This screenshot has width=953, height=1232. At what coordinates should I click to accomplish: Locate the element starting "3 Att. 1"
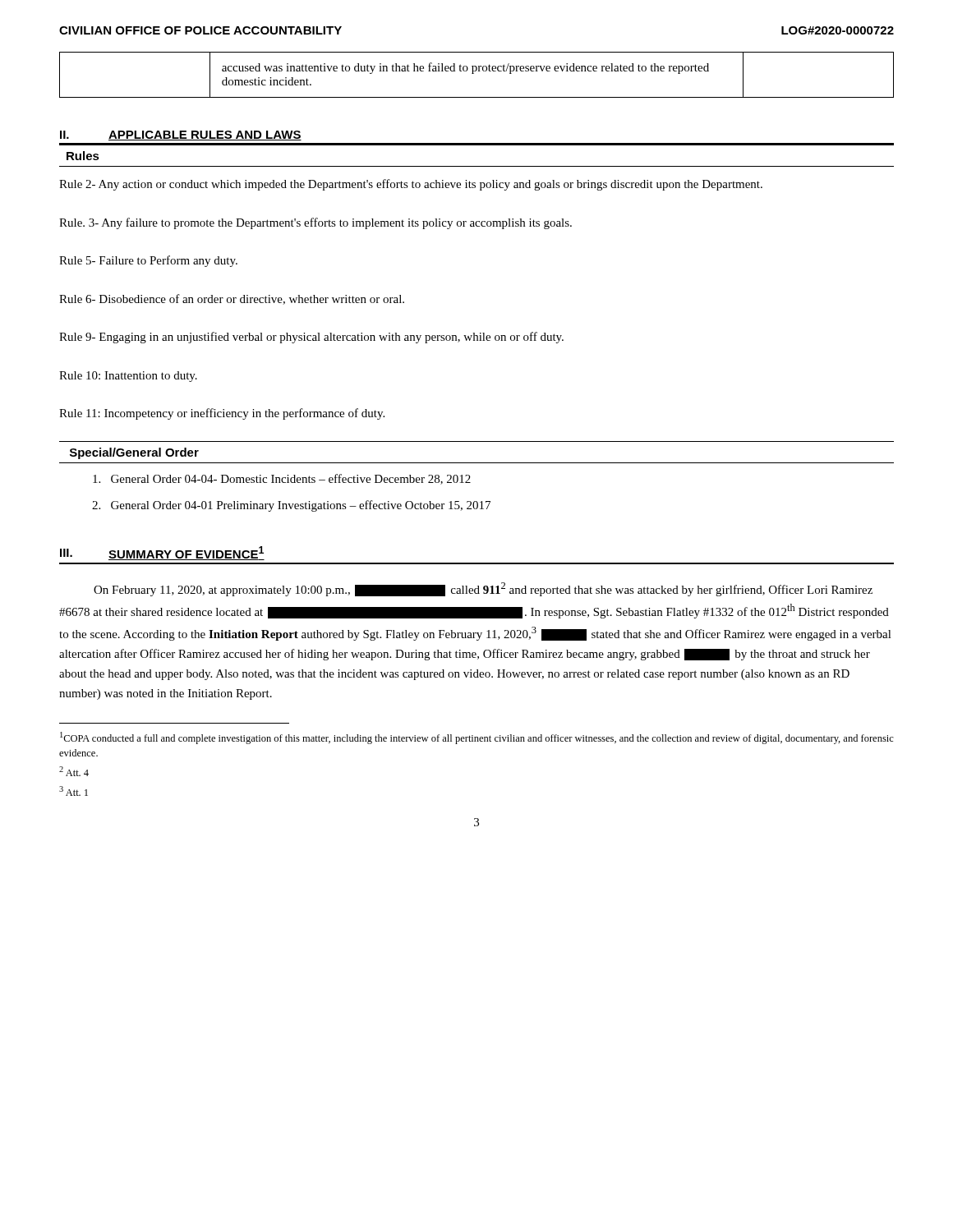click(x=74, y=791)
